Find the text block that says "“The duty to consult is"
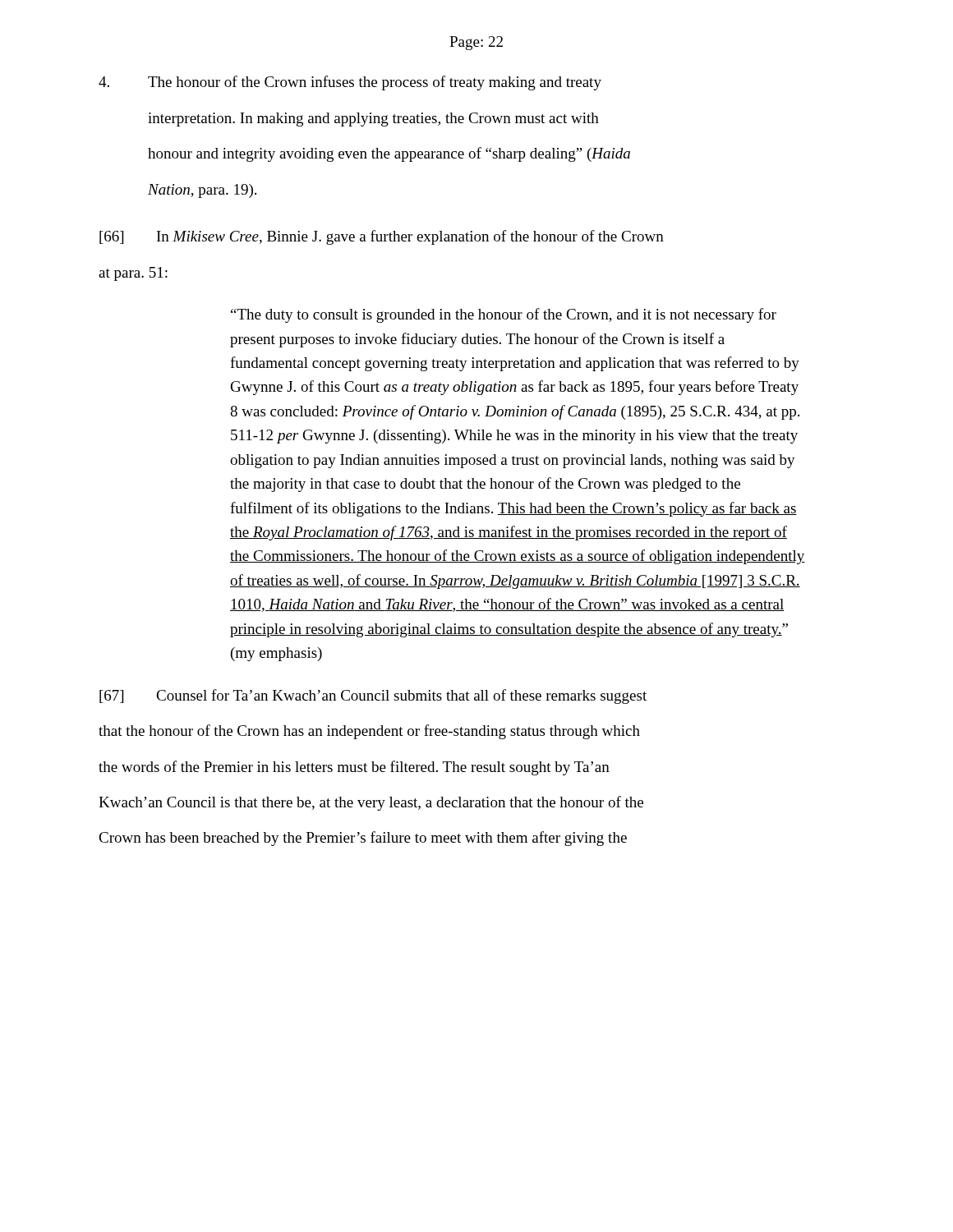Screen dimensions: 1232x953 click(518, 484)
